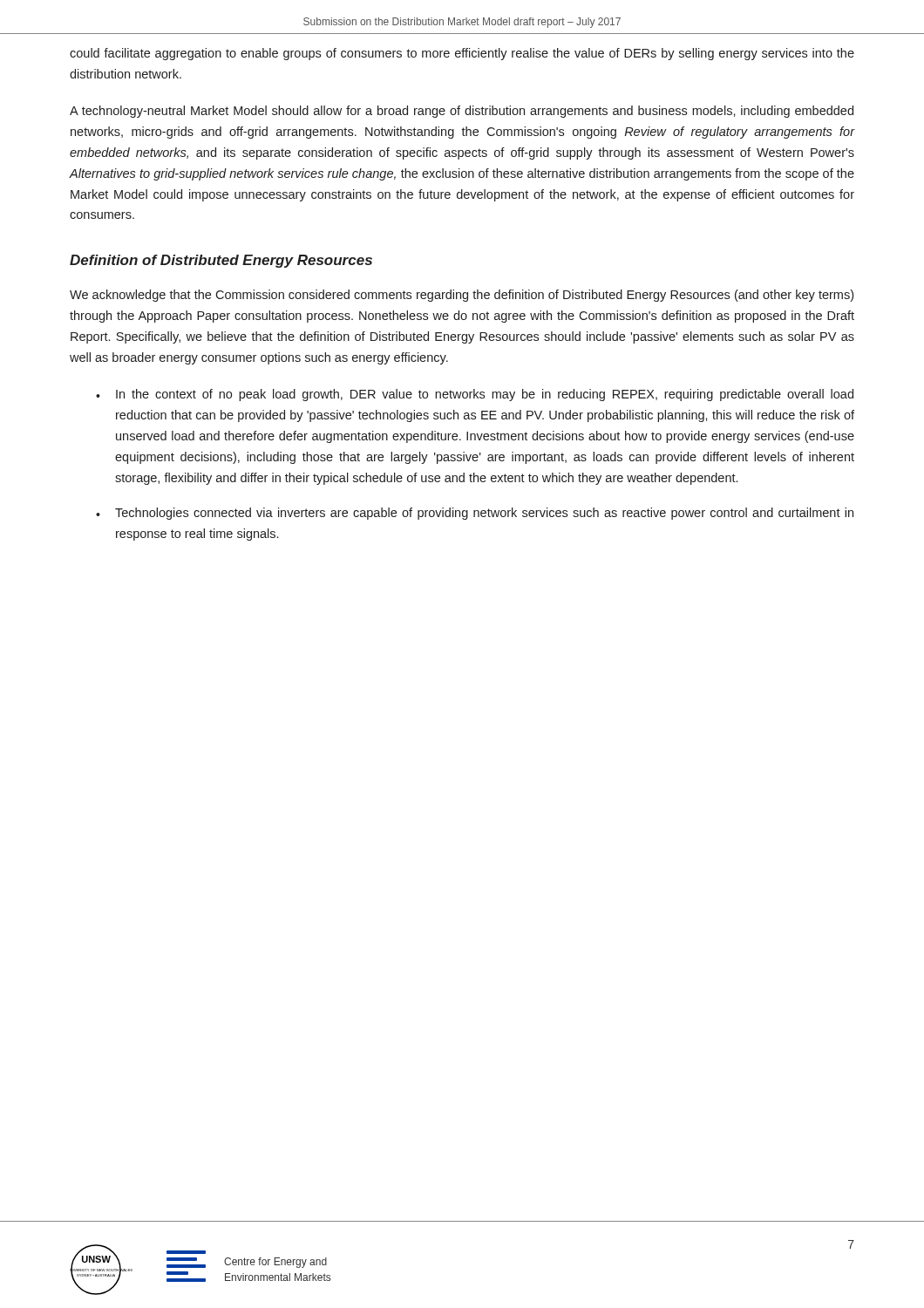Locate the region starting "• Technologies connected via"
The image size is (924, 1308).
coord(475,524)
